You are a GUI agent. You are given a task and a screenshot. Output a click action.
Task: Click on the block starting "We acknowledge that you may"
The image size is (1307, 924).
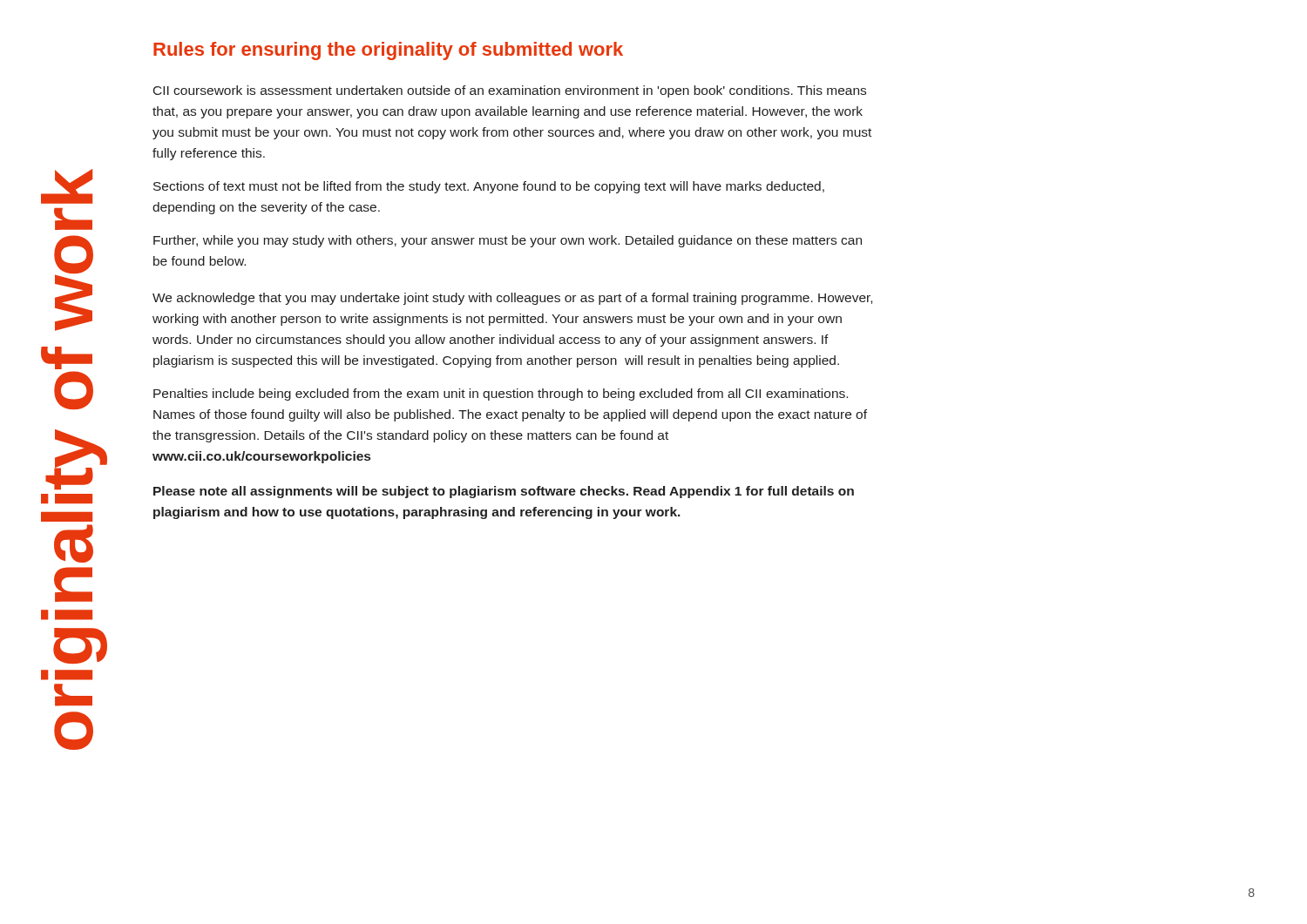click(x=513, y=329)
